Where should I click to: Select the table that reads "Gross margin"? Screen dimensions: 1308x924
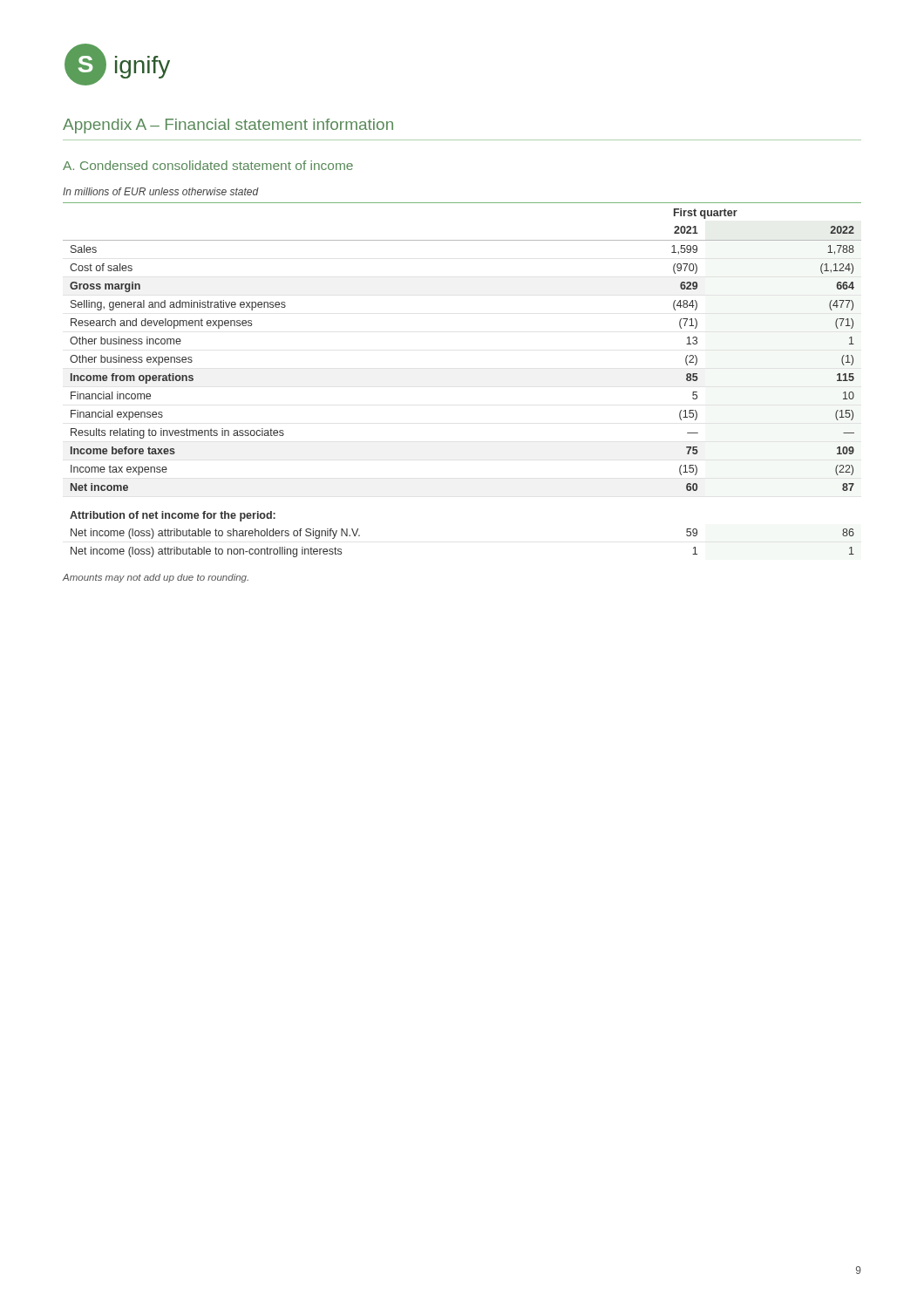pos(462,381)
